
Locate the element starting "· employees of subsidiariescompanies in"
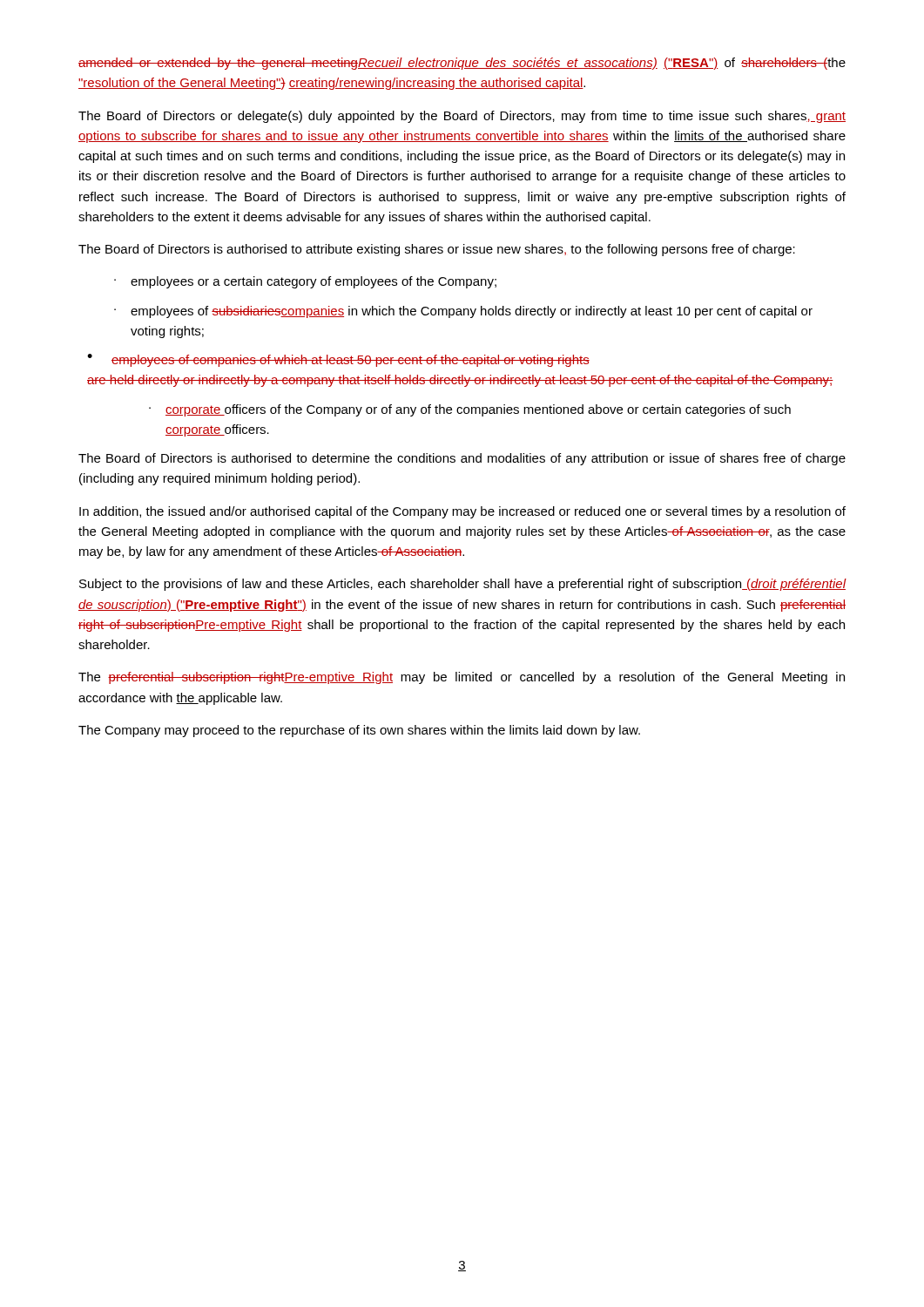click(479, 320)
